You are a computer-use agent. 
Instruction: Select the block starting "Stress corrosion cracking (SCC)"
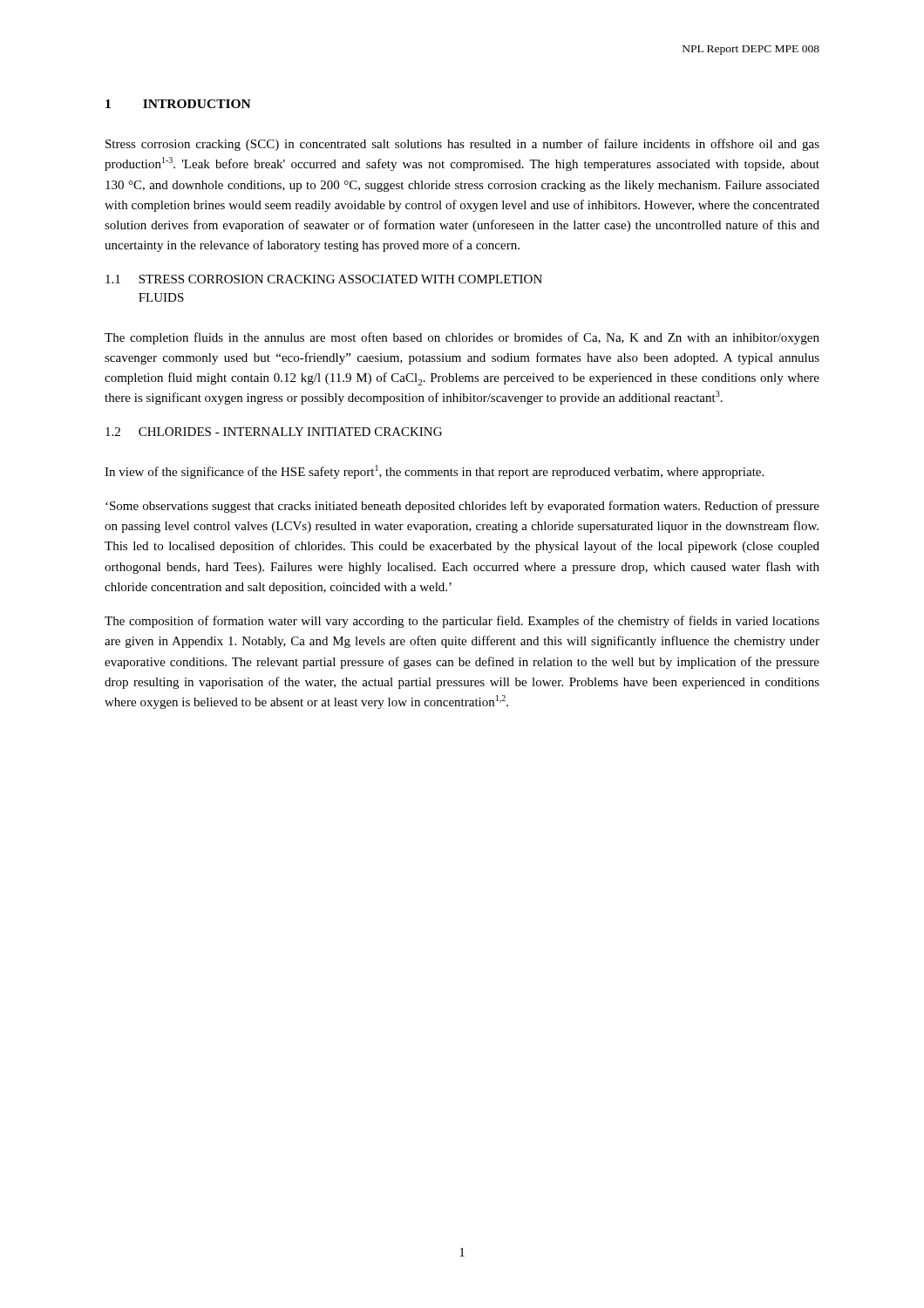click(462, 195)
